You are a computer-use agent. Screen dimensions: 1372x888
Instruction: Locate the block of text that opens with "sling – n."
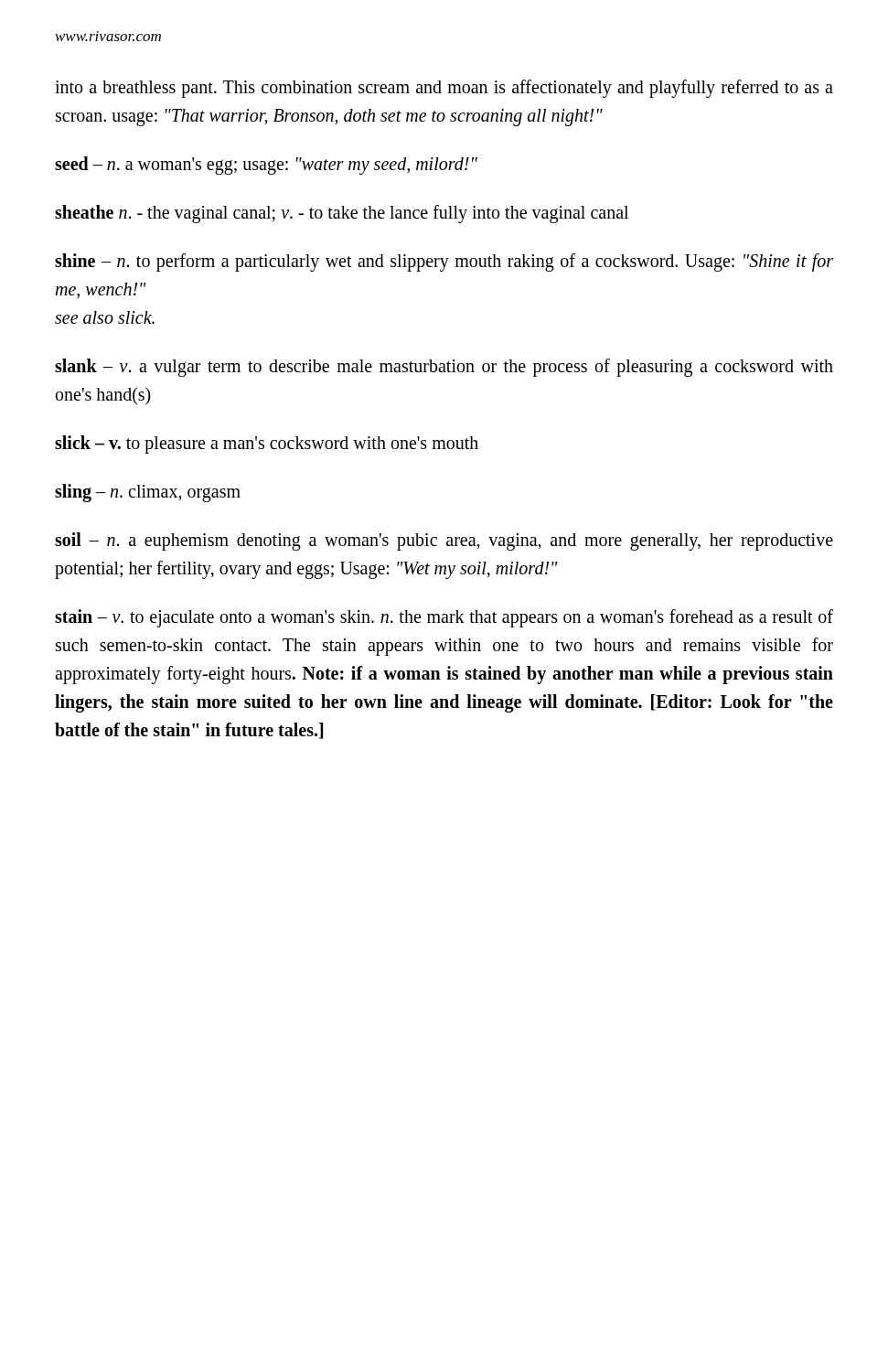(x=148, y=491)
